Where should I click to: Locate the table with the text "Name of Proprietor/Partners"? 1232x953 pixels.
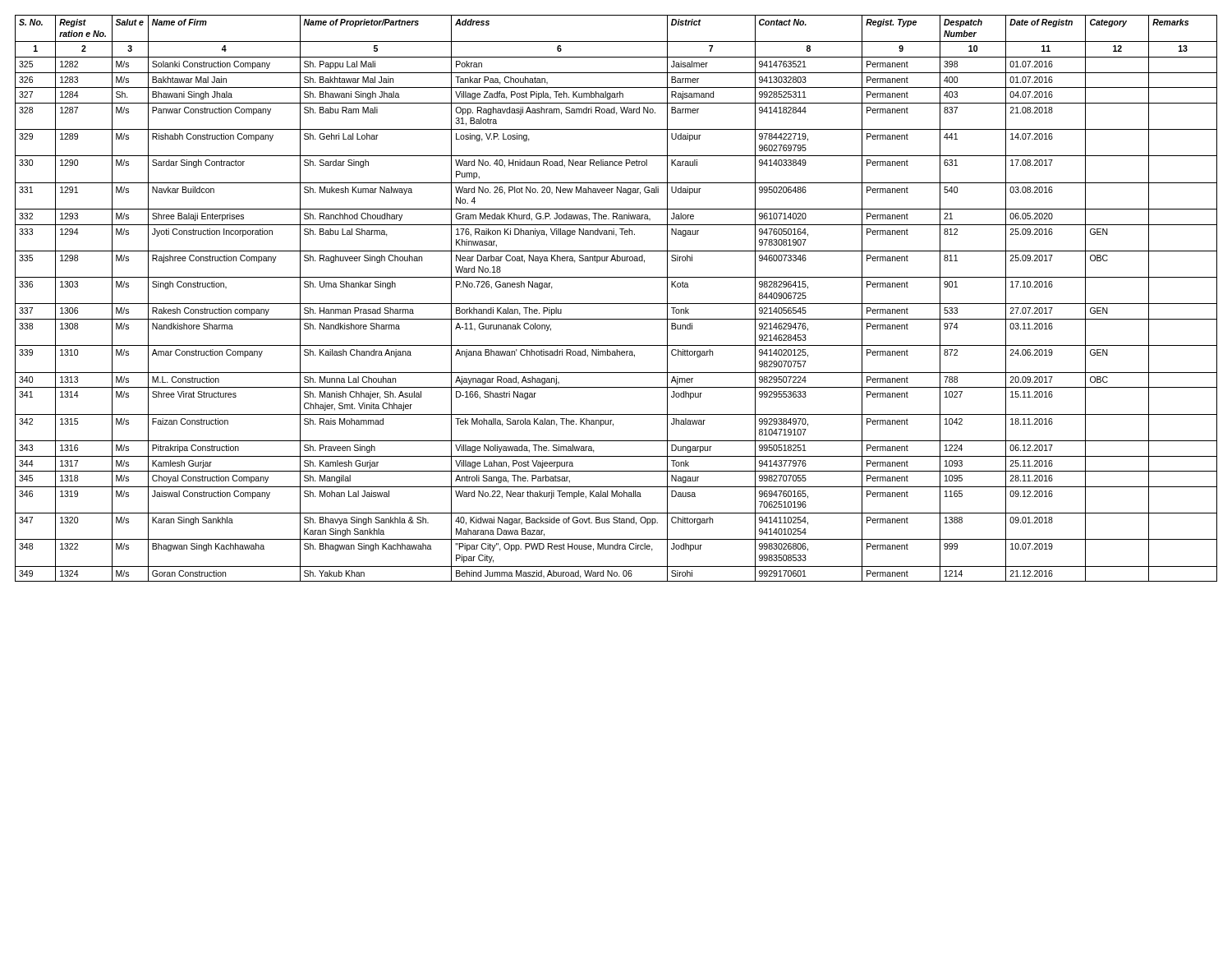[616, 298]
